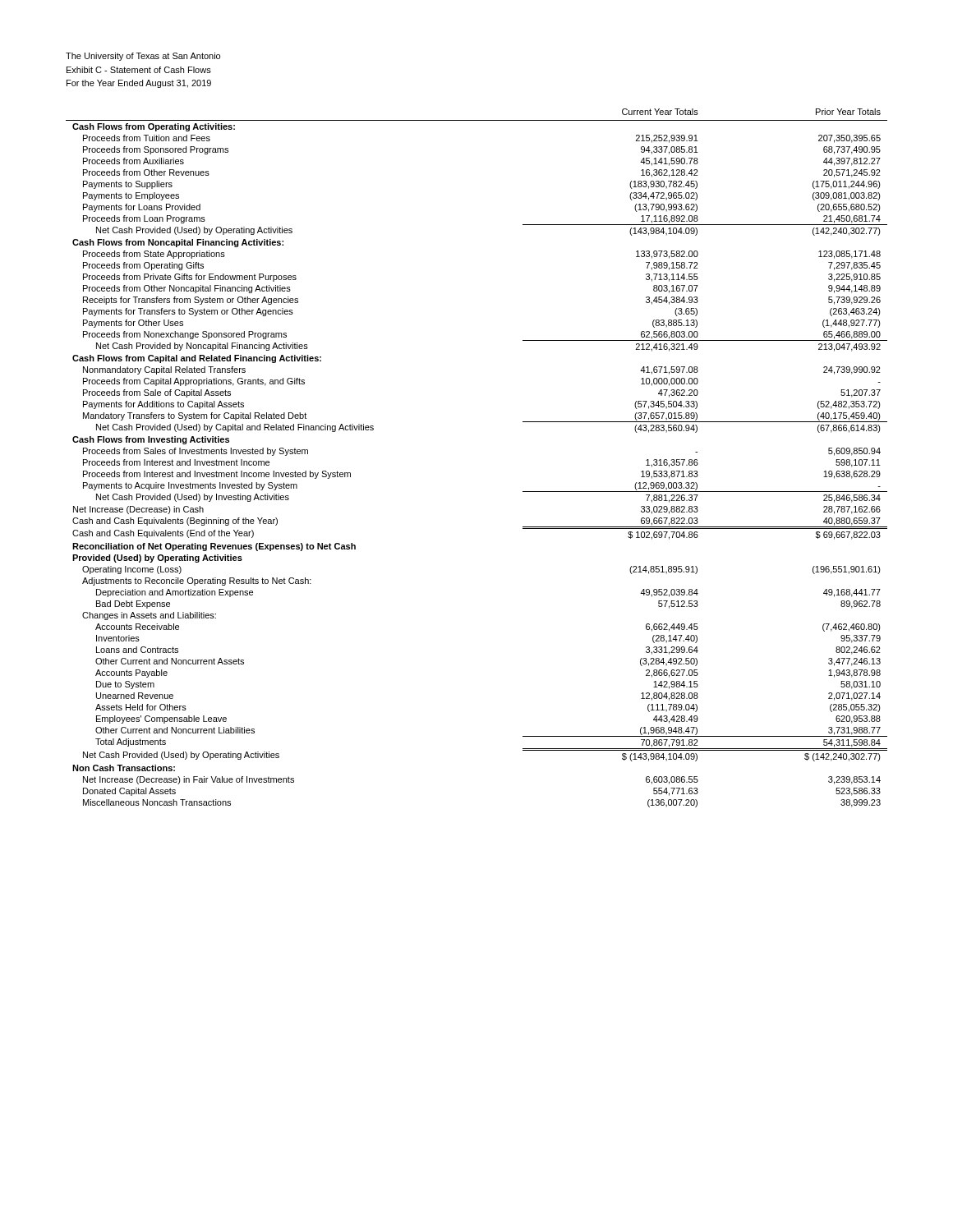Select the table that reads "$ (142,240,302.77)"
Screen dimensions: 1232x953
click(476, 456)
